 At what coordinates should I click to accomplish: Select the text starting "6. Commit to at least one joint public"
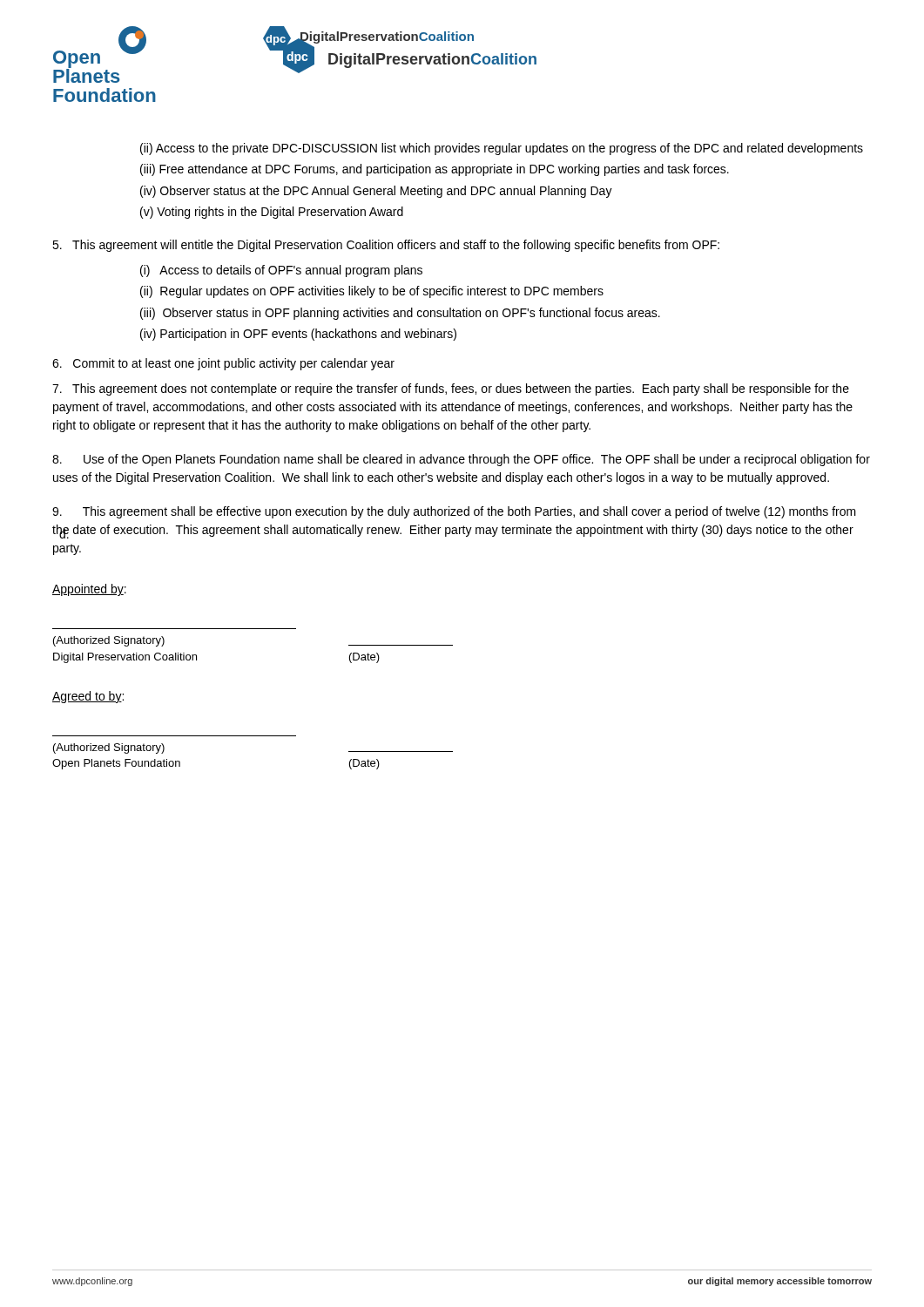pos(223,364)
